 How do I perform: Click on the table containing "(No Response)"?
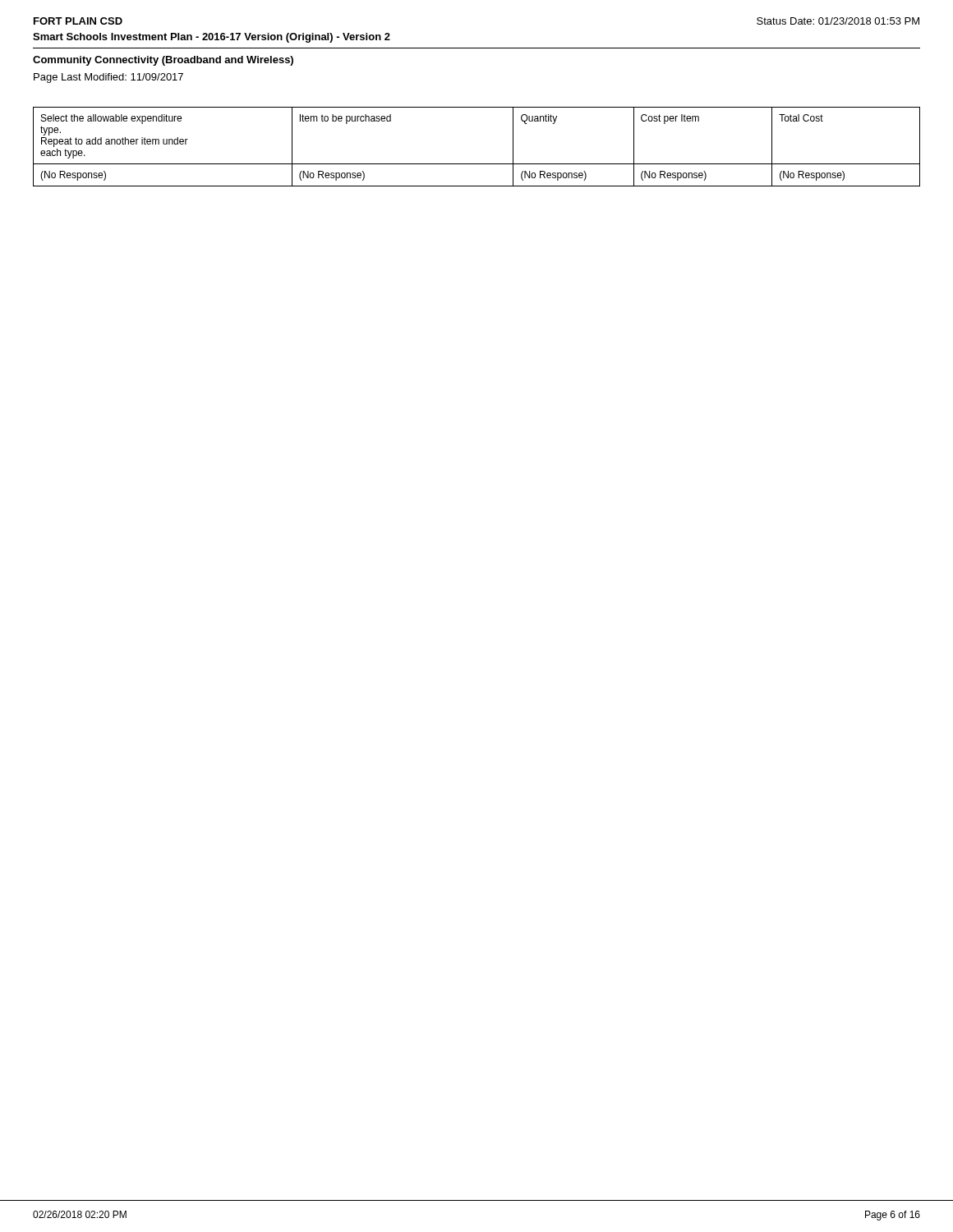coord(476,147)
